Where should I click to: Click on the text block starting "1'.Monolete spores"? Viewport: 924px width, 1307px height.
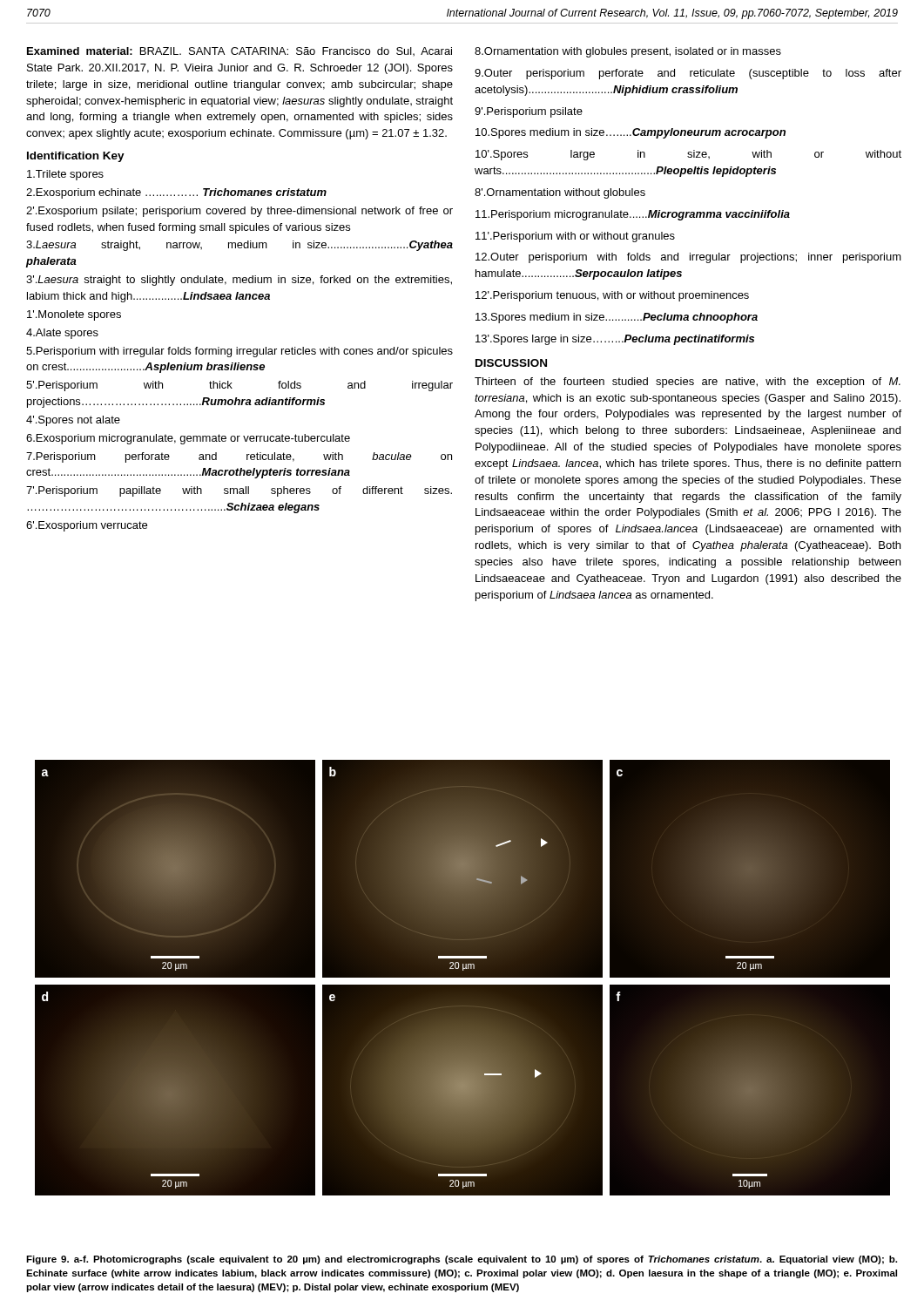74,314
